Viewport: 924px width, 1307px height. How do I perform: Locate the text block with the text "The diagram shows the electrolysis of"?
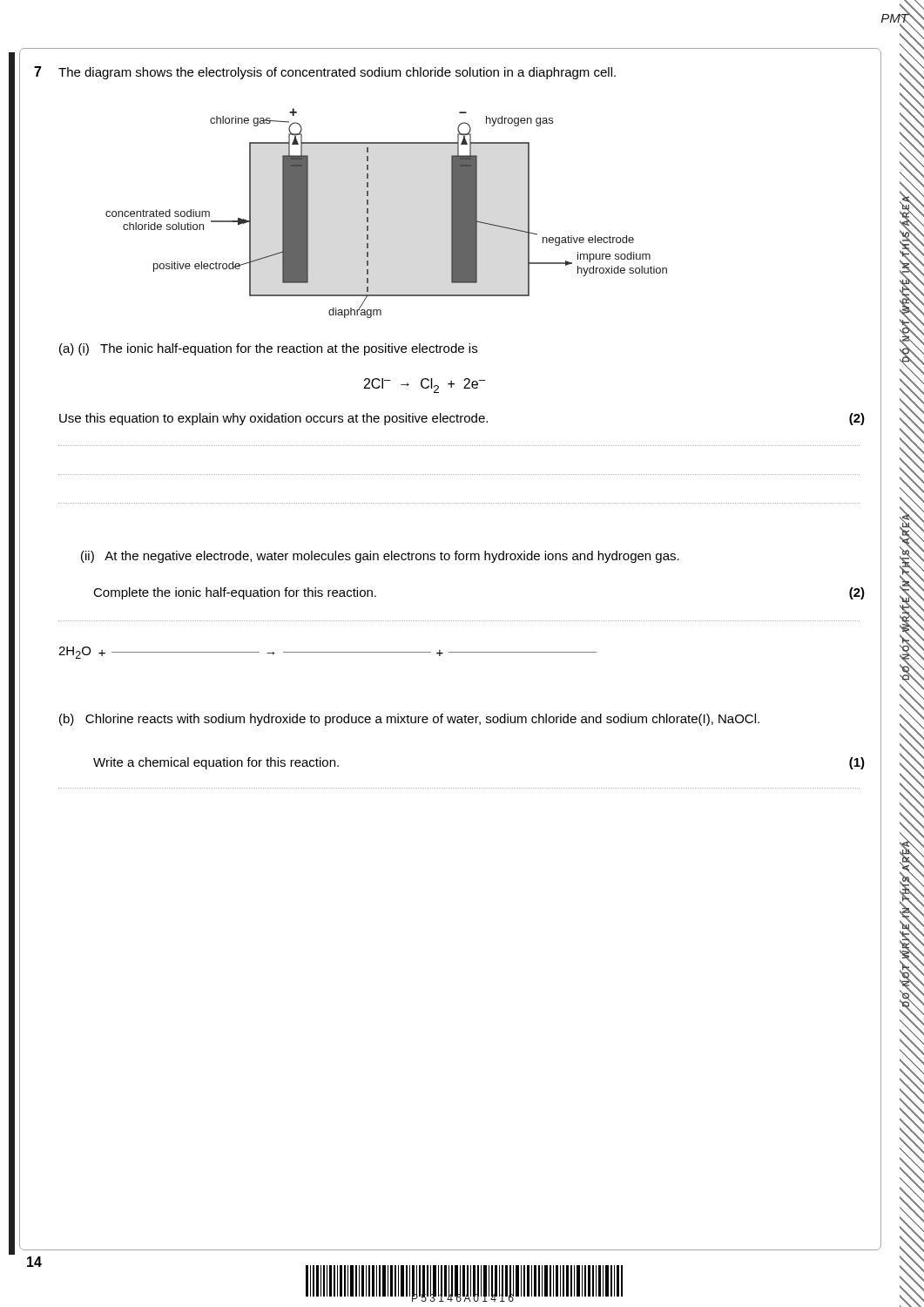338,72
